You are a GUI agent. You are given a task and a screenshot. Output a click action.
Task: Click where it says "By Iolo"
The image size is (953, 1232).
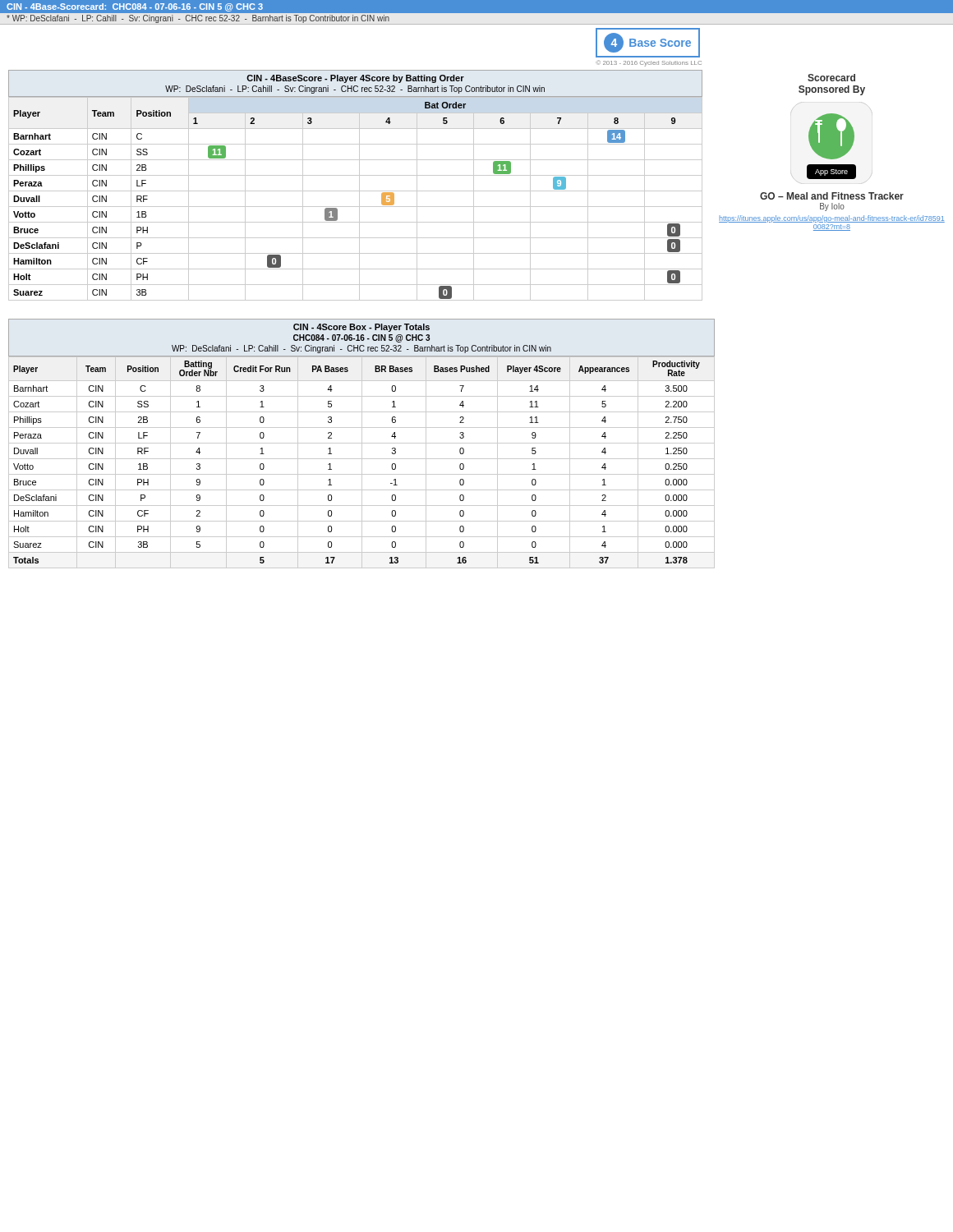pos(832,207)
